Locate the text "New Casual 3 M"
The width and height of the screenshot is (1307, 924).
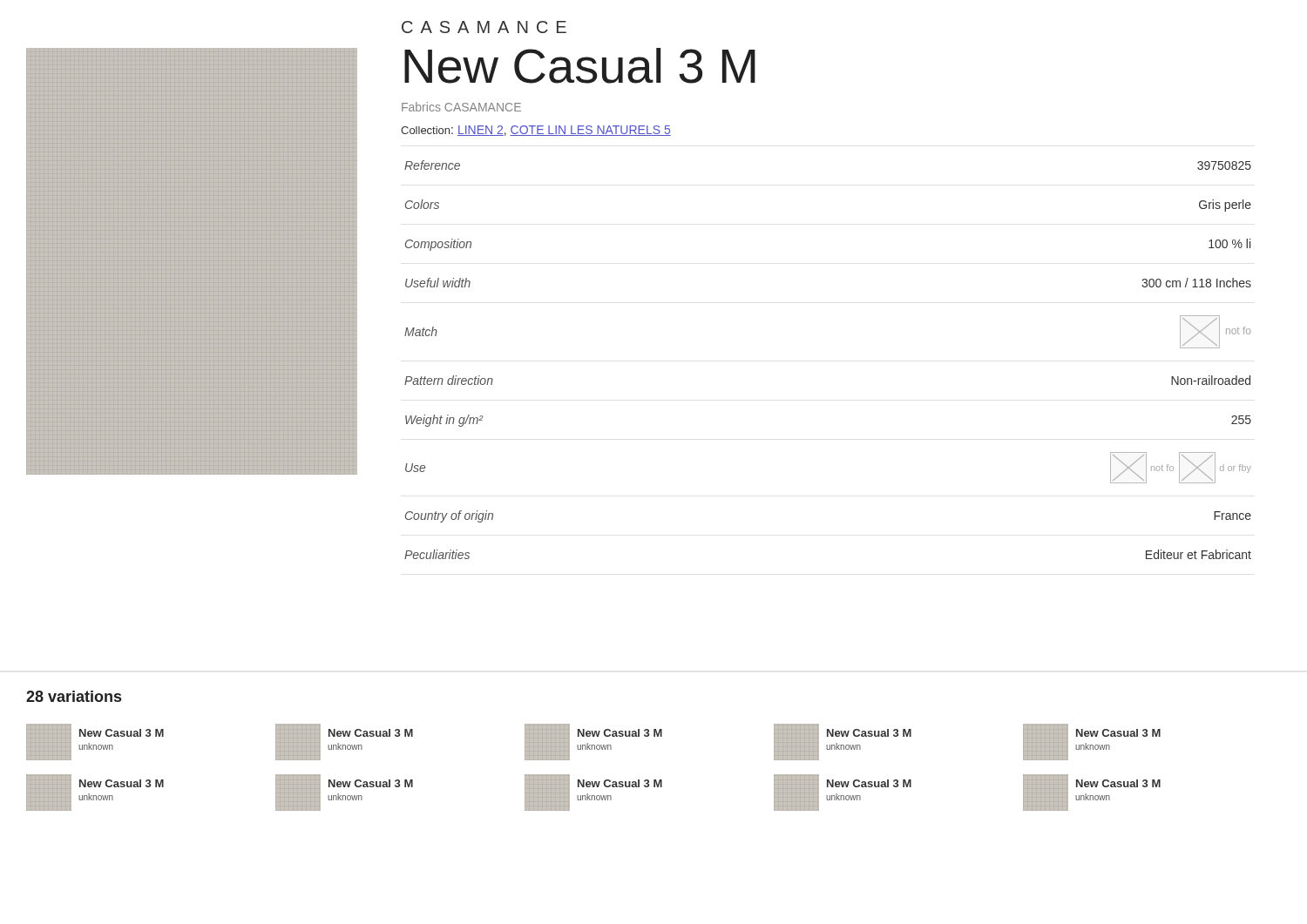point(580,66)
